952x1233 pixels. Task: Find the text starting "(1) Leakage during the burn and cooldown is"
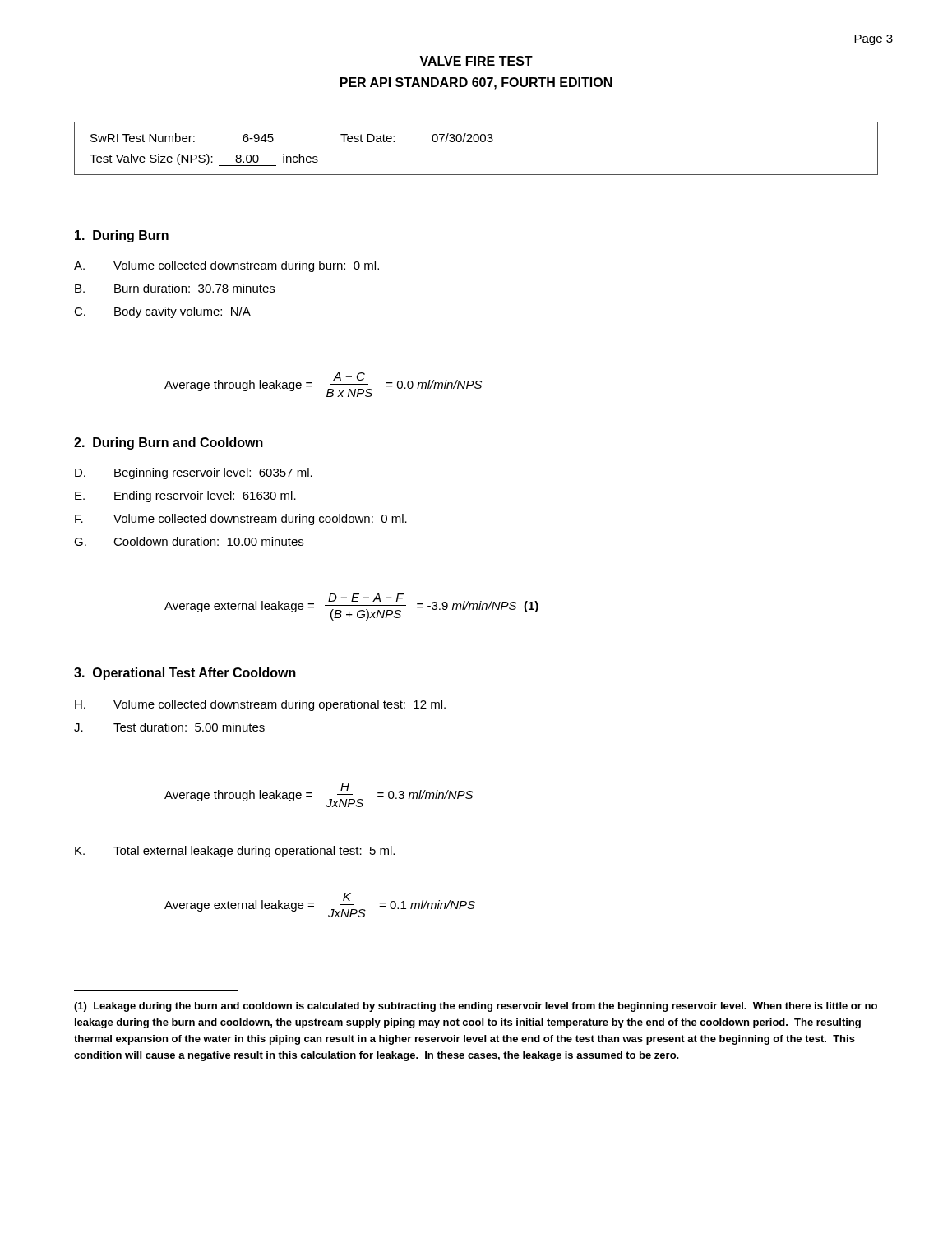point(476,1031)
